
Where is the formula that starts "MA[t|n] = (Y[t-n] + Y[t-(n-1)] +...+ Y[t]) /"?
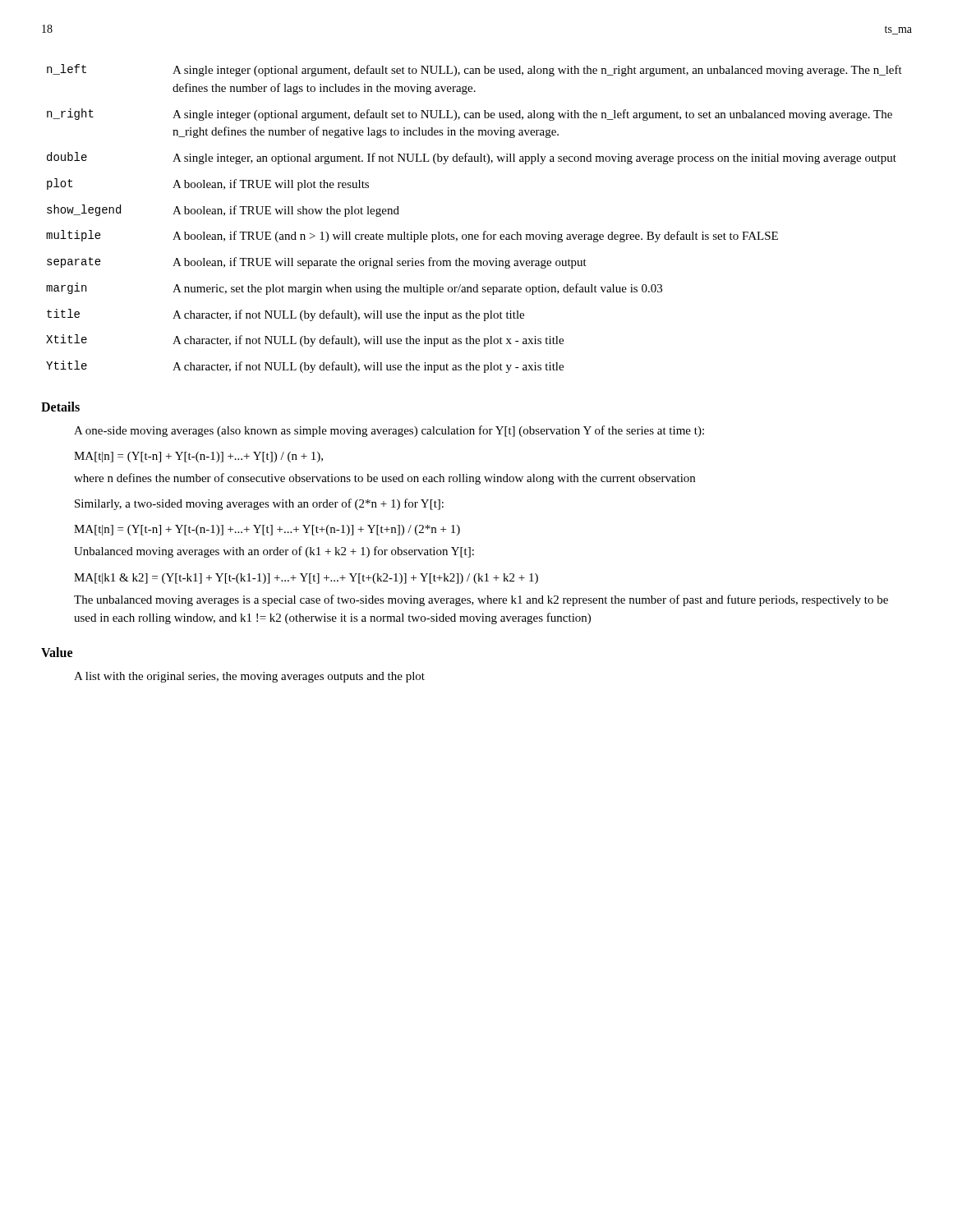click(199, 456)
